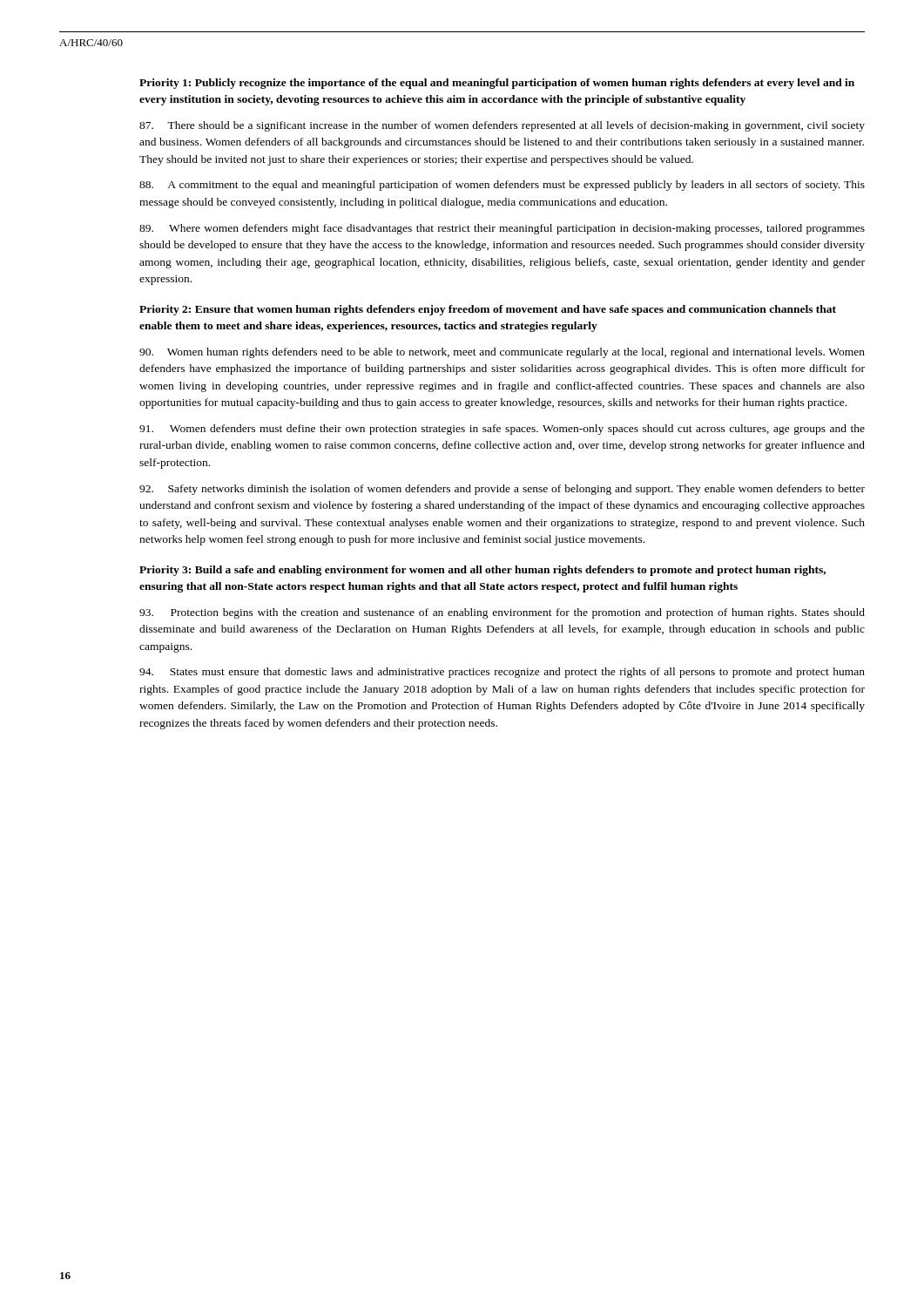Select the region starting "States must ensure that domestic"
The width and height of the screenshot is (924, 1307).
(x=502, y=697)
